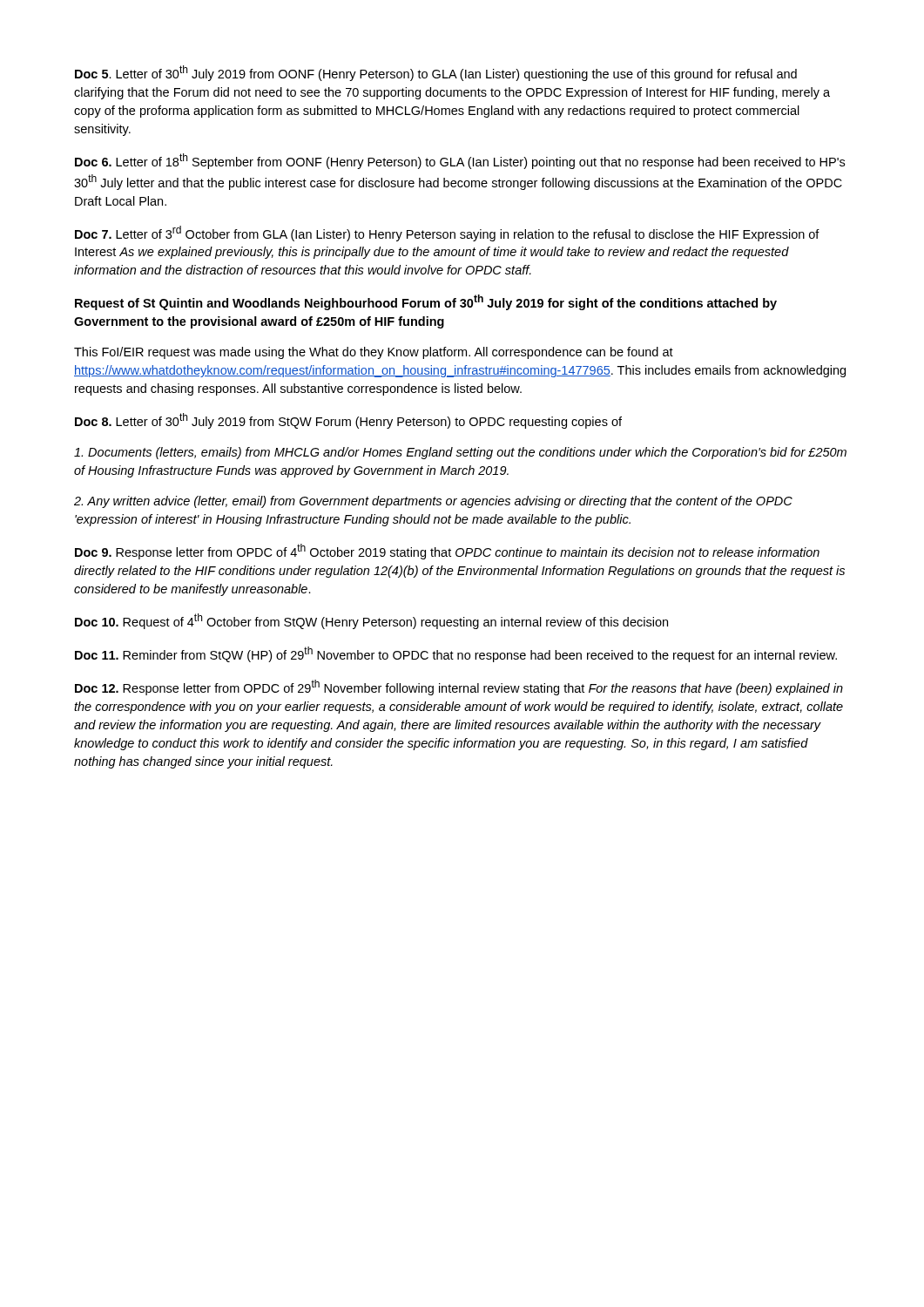Select the text block with the text "Documents (letters, emails) from MHCLG and/or Homes England"
Viewport: 924px width, 1307px height.
pyautogui.click(x=462, y=462)
